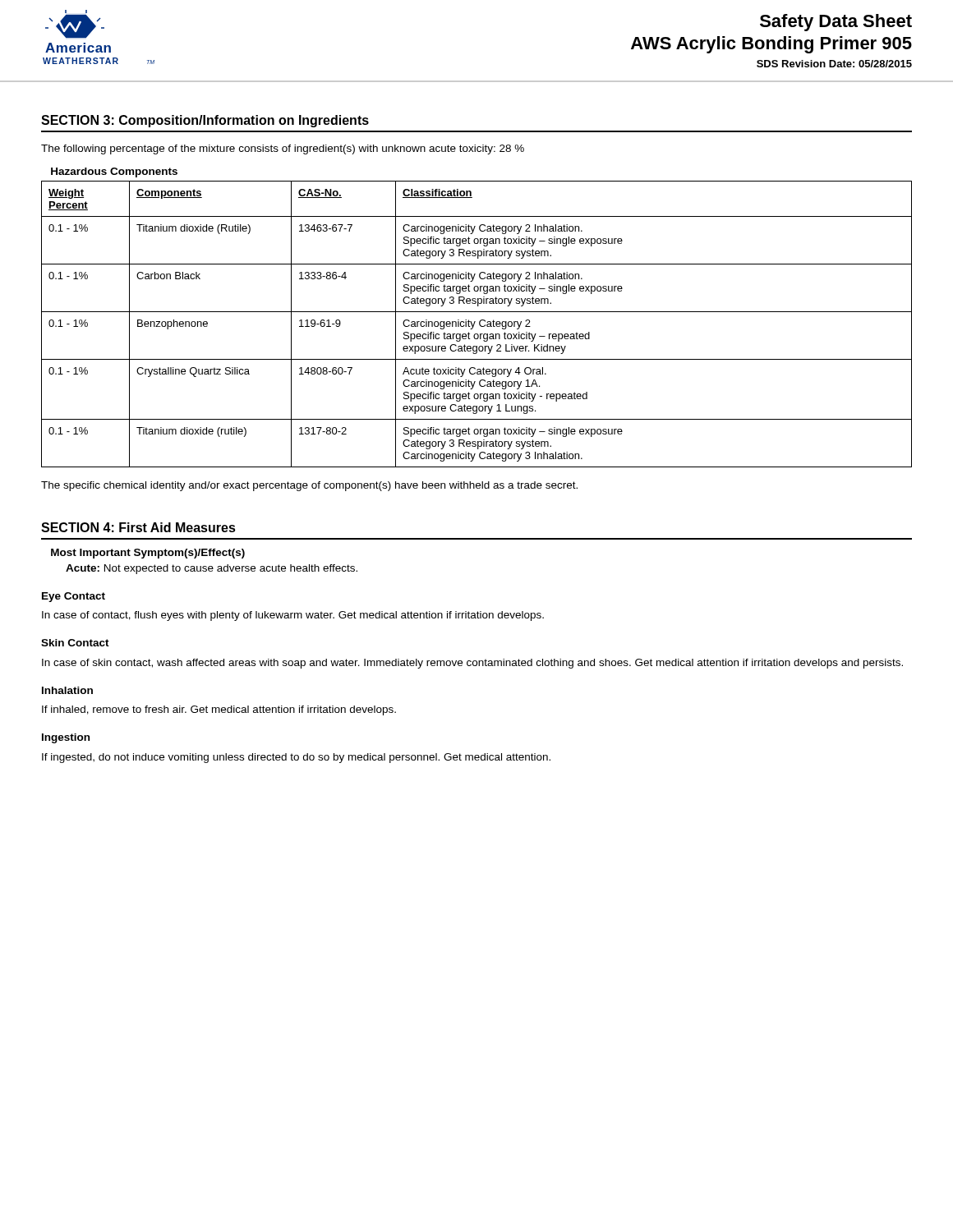Image resolution: width=953 pixels, height=1232 pixels.
Task: Navigate to the text block starting "Acute: Not expected to cause adverse acute health"
Action: point(212,568)
